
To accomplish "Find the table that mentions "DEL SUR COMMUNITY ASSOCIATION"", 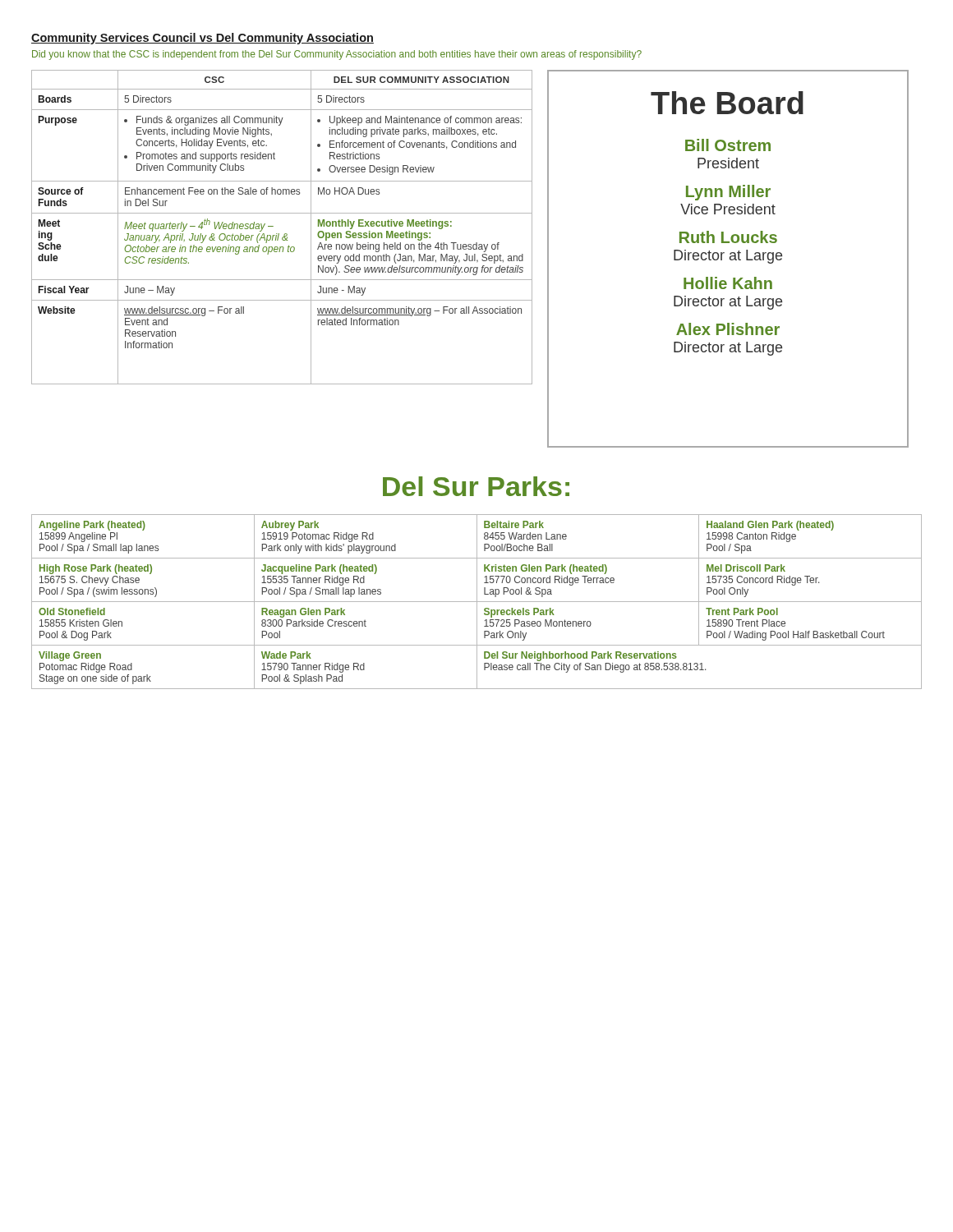I will [x=282, y=227].
